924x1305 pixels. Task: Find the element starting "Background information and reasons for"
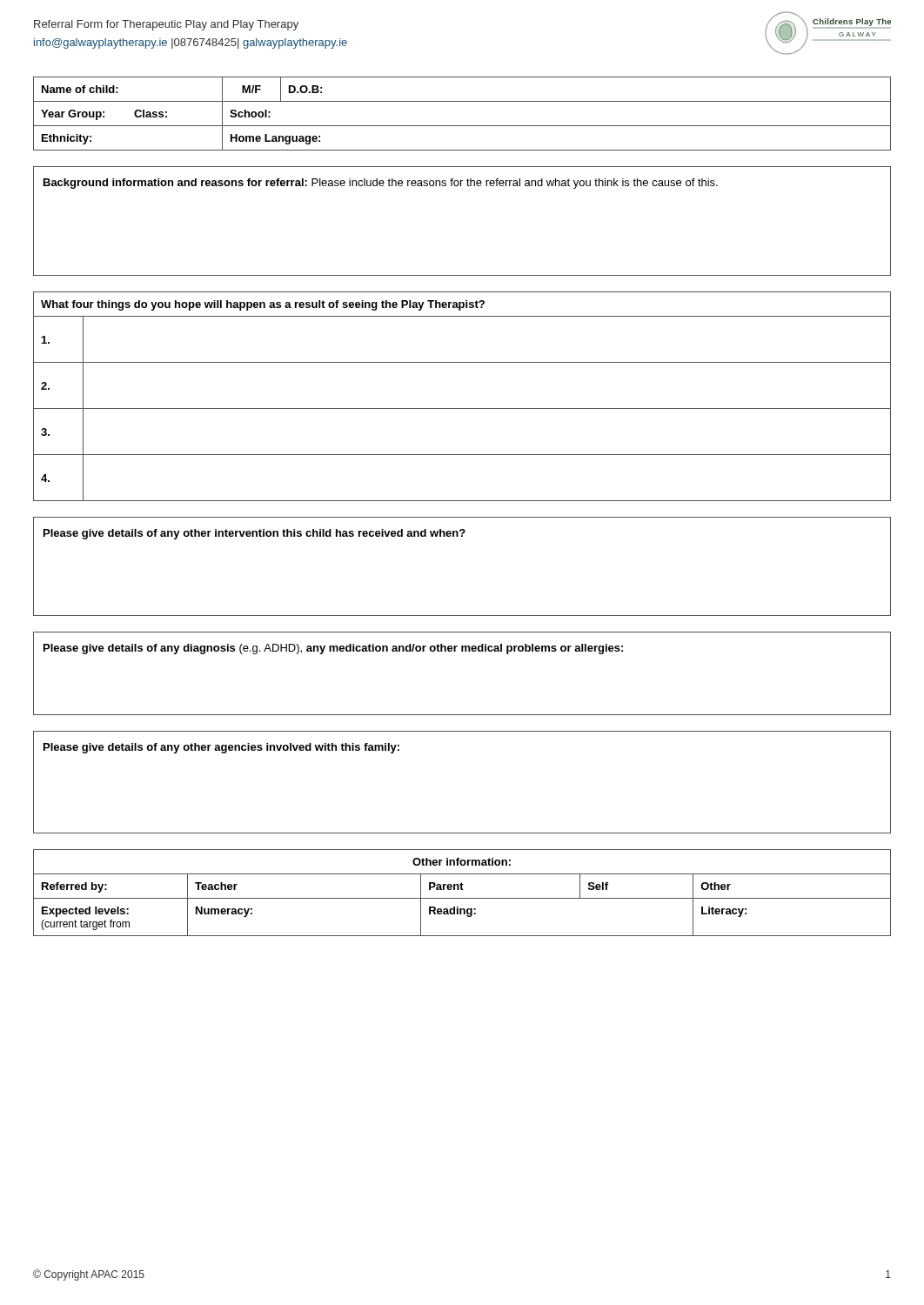point(381,182)
